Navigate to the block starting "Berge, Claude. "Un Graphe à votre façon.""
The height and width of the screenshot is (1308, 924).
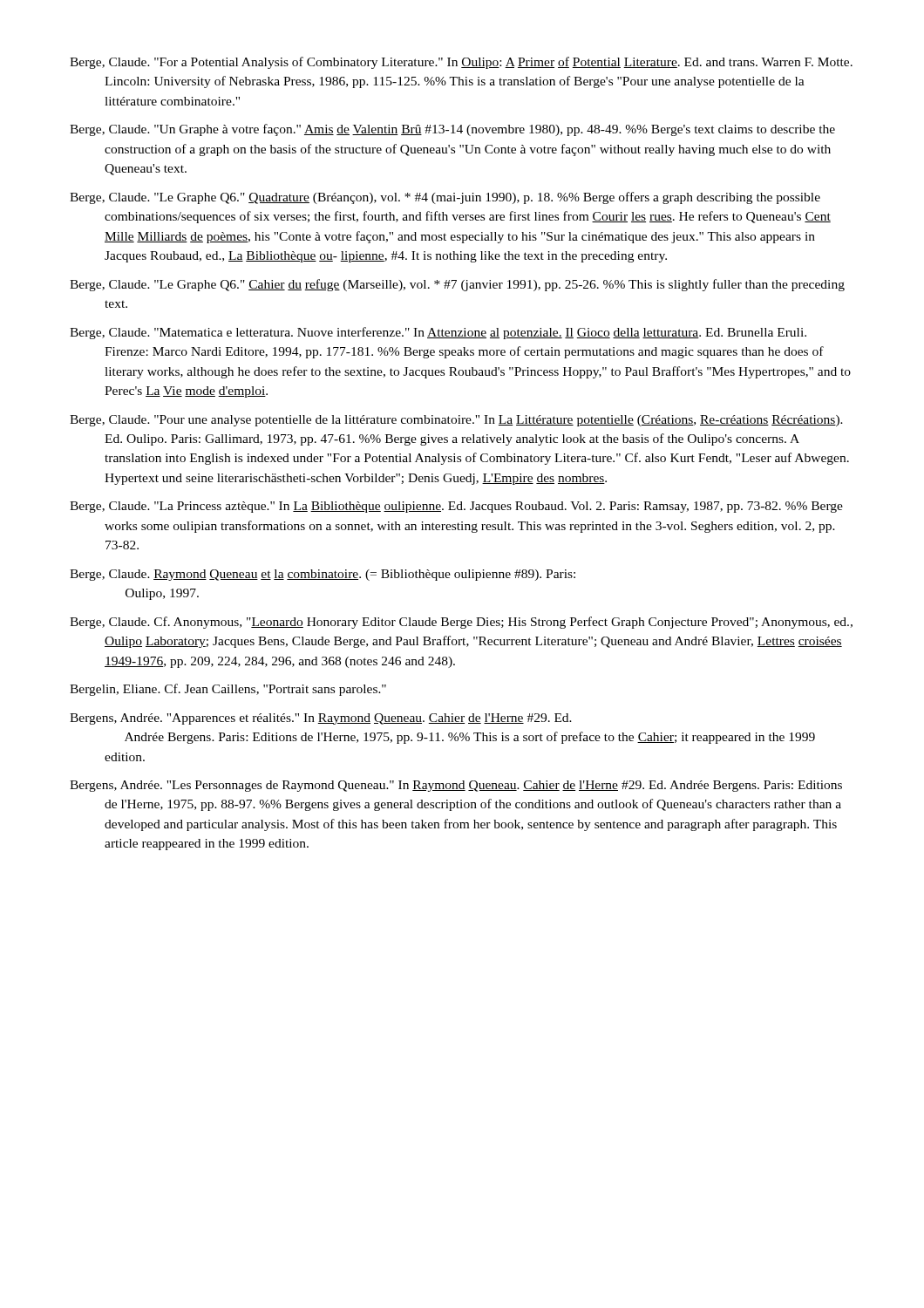(452, 149)
